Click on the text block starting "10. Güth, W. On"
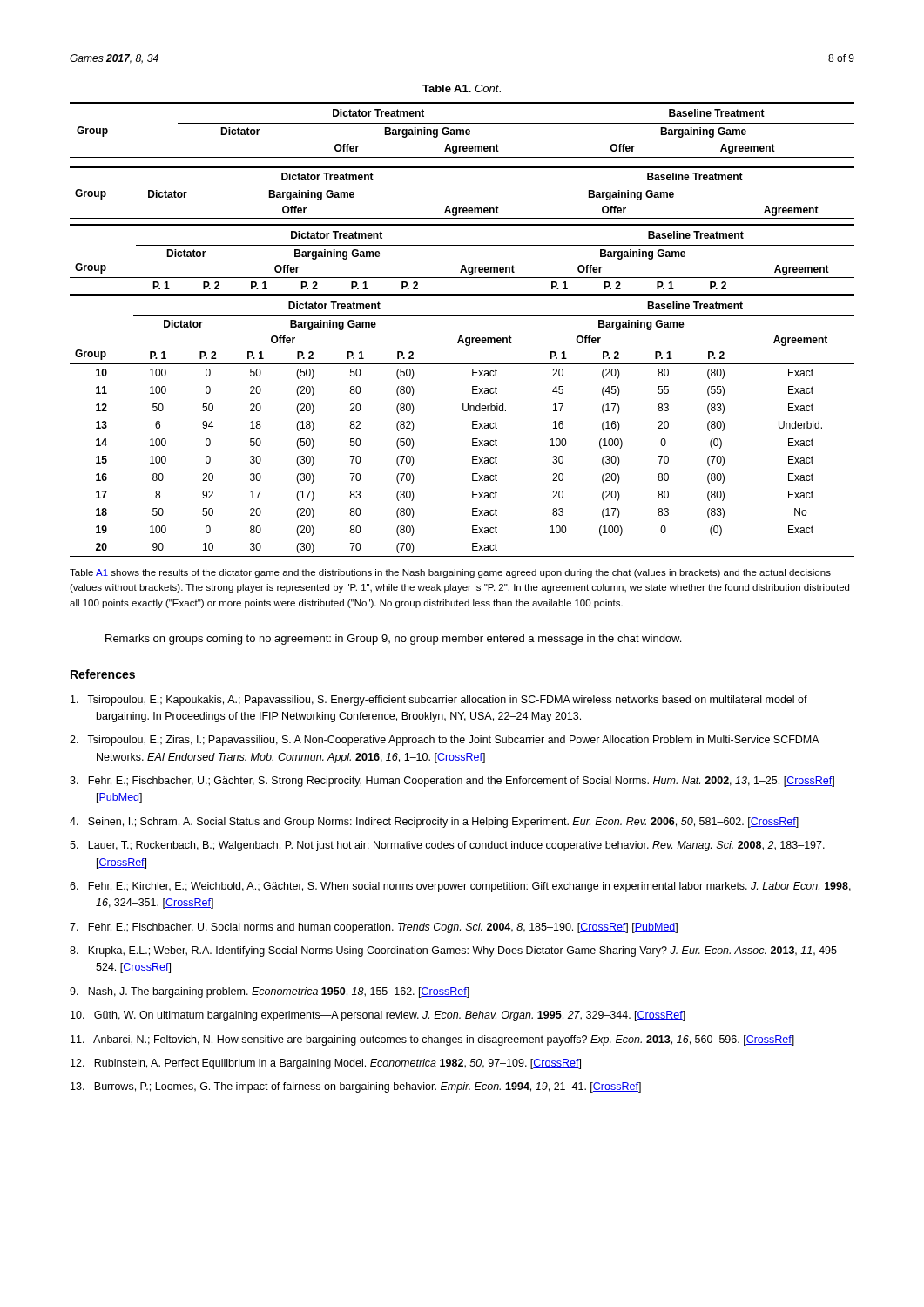Viewport: 924px width, 1307px height. (378, 1015)
